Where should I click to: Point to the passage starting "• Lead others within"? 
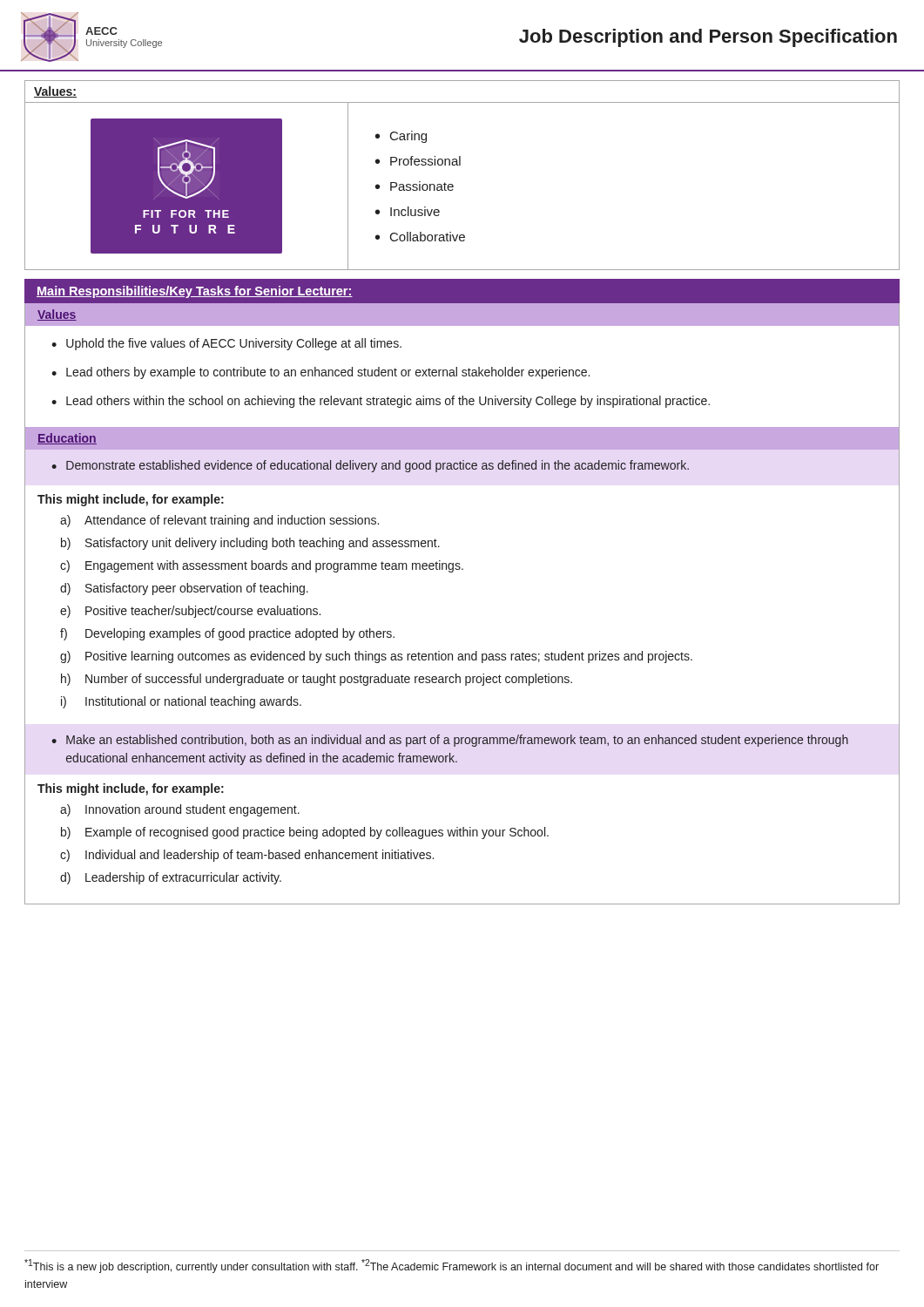[381, 403]
